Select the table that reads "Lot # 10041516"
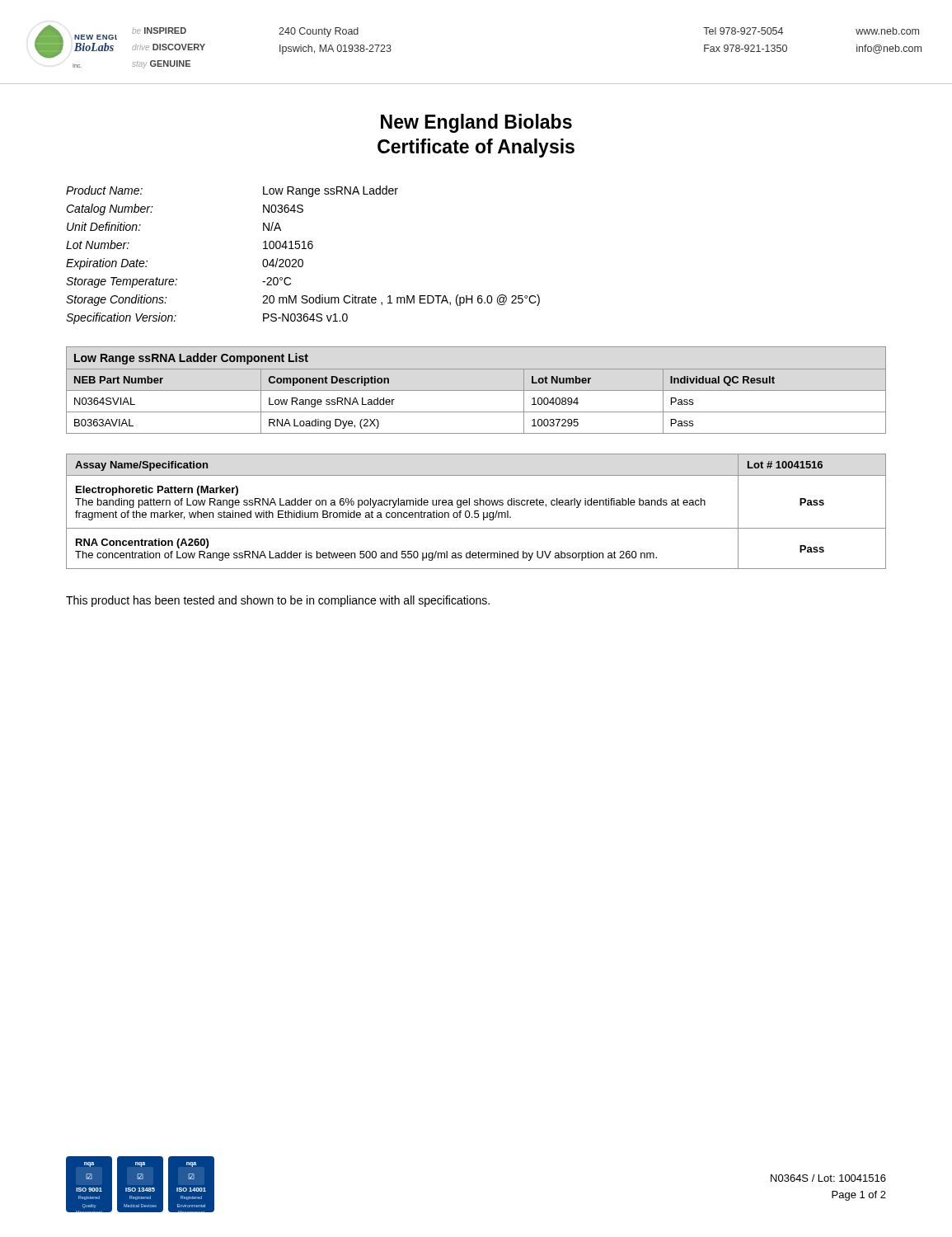Viewport: 952px width, 1237px height. point(476,511)
